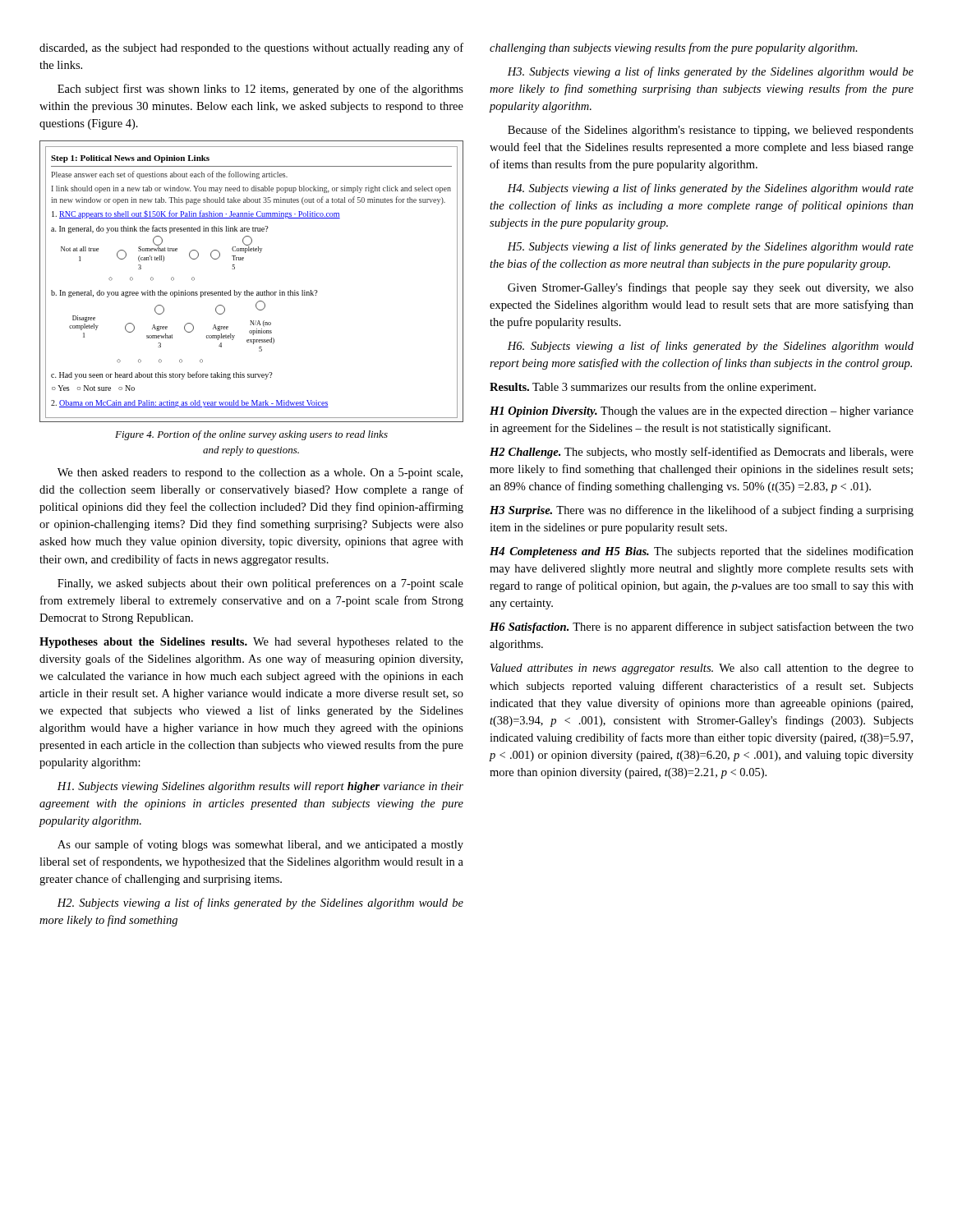Viewport: 953px width, 1232px height.
Task: Find the caption that reads "Figure 4. Portion of the online survey asking"
Action: click(x=251, y=442)
